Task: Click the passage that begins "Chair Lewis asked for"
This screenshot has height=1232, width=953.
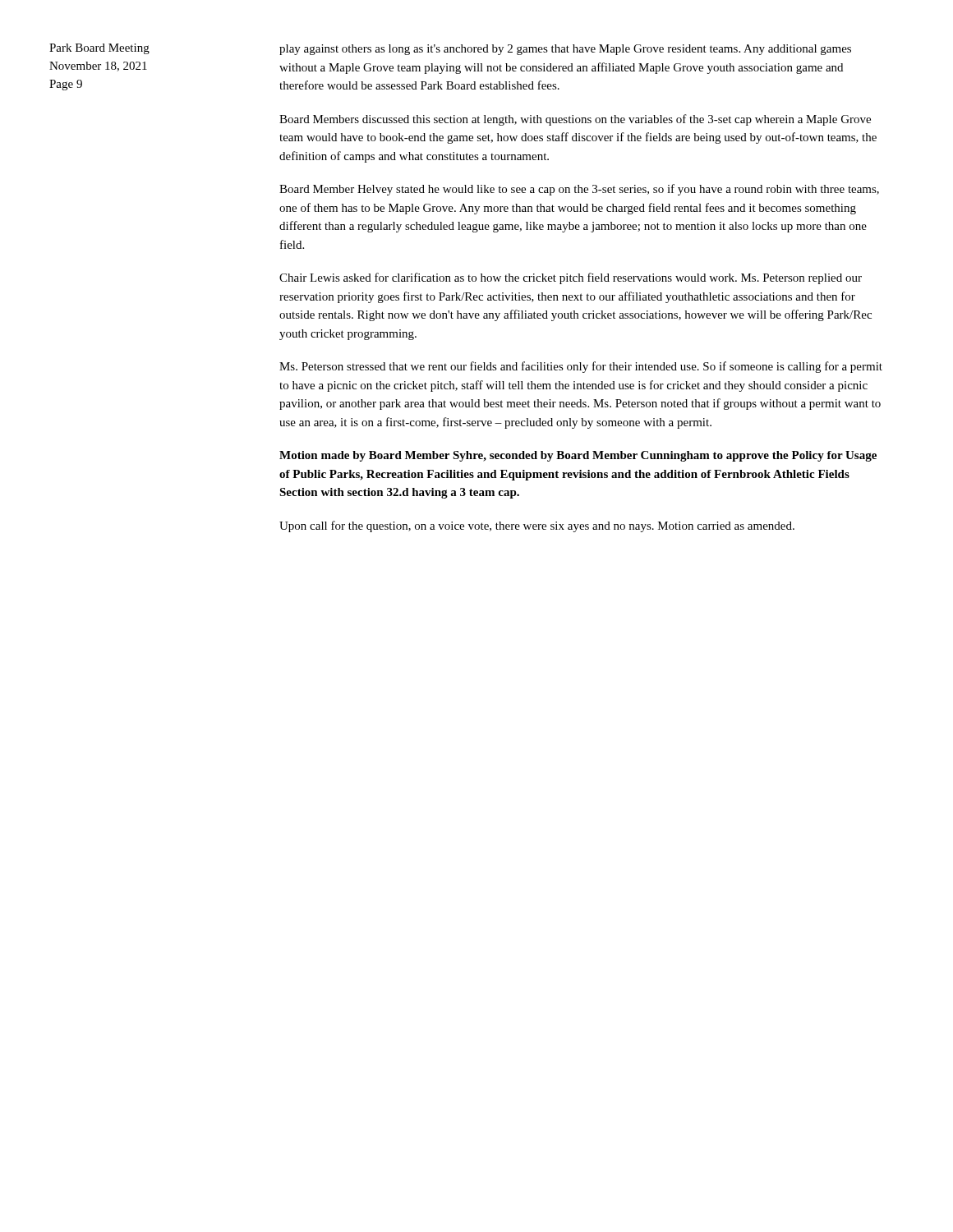Action: click(x=576, y=305)
